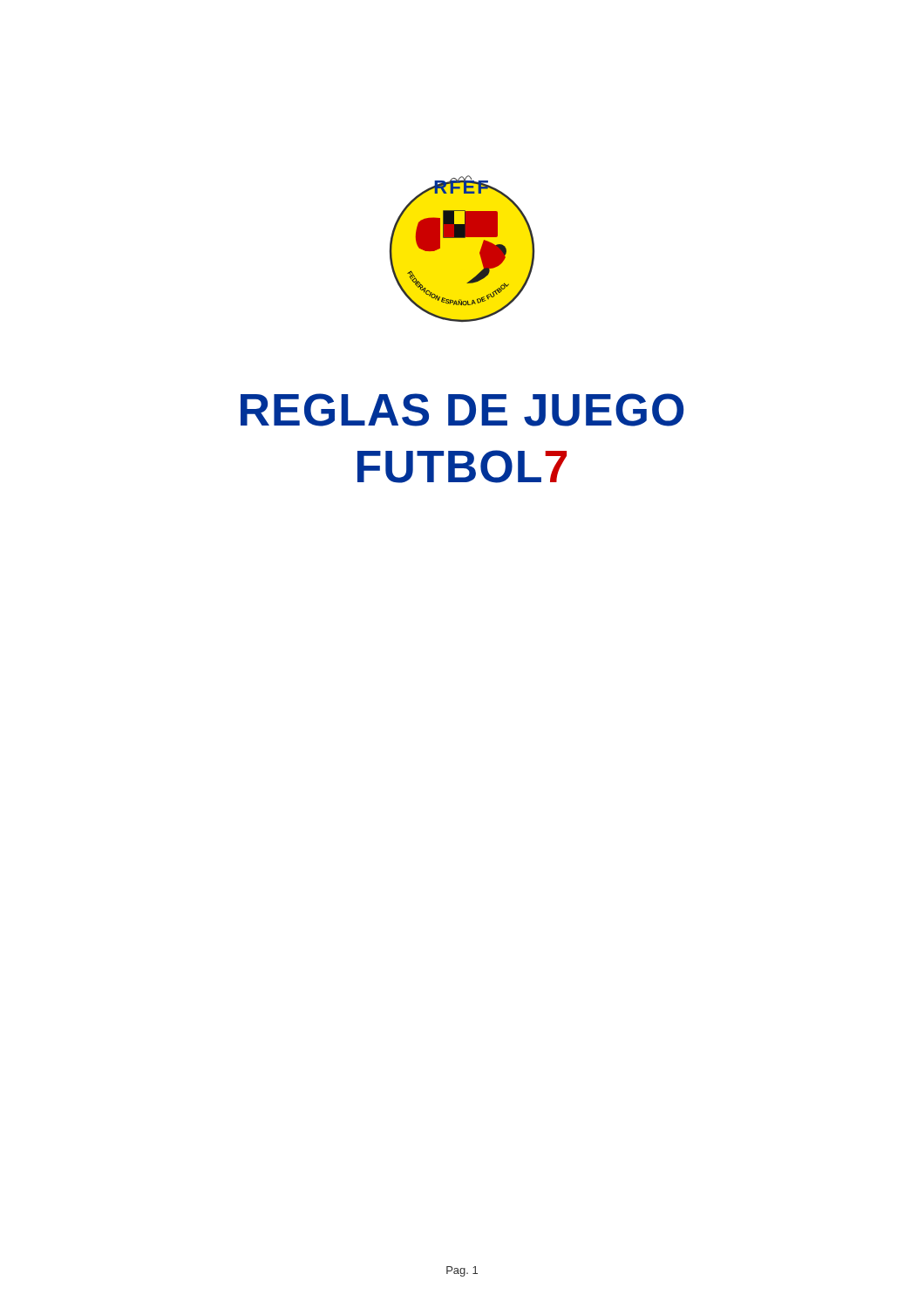Find the title with the text "REGLAS DE JUEGO"
This screenshot has height=1308, width=924.
[x=462, y=439]
